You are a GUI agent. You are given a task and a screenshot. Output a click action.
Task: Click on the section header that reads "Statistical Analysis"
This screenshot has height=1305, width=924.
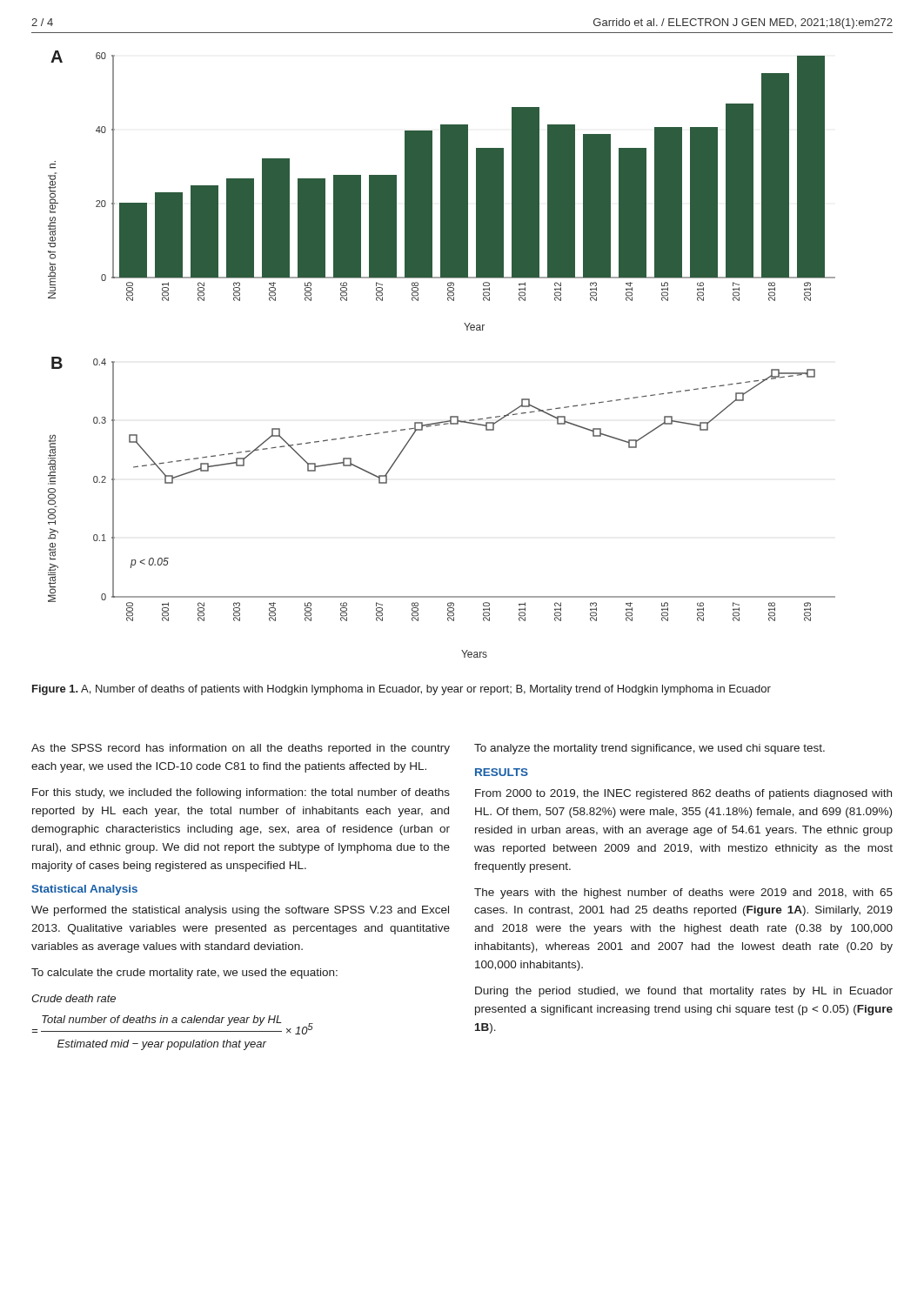click(x=85, y=889)
